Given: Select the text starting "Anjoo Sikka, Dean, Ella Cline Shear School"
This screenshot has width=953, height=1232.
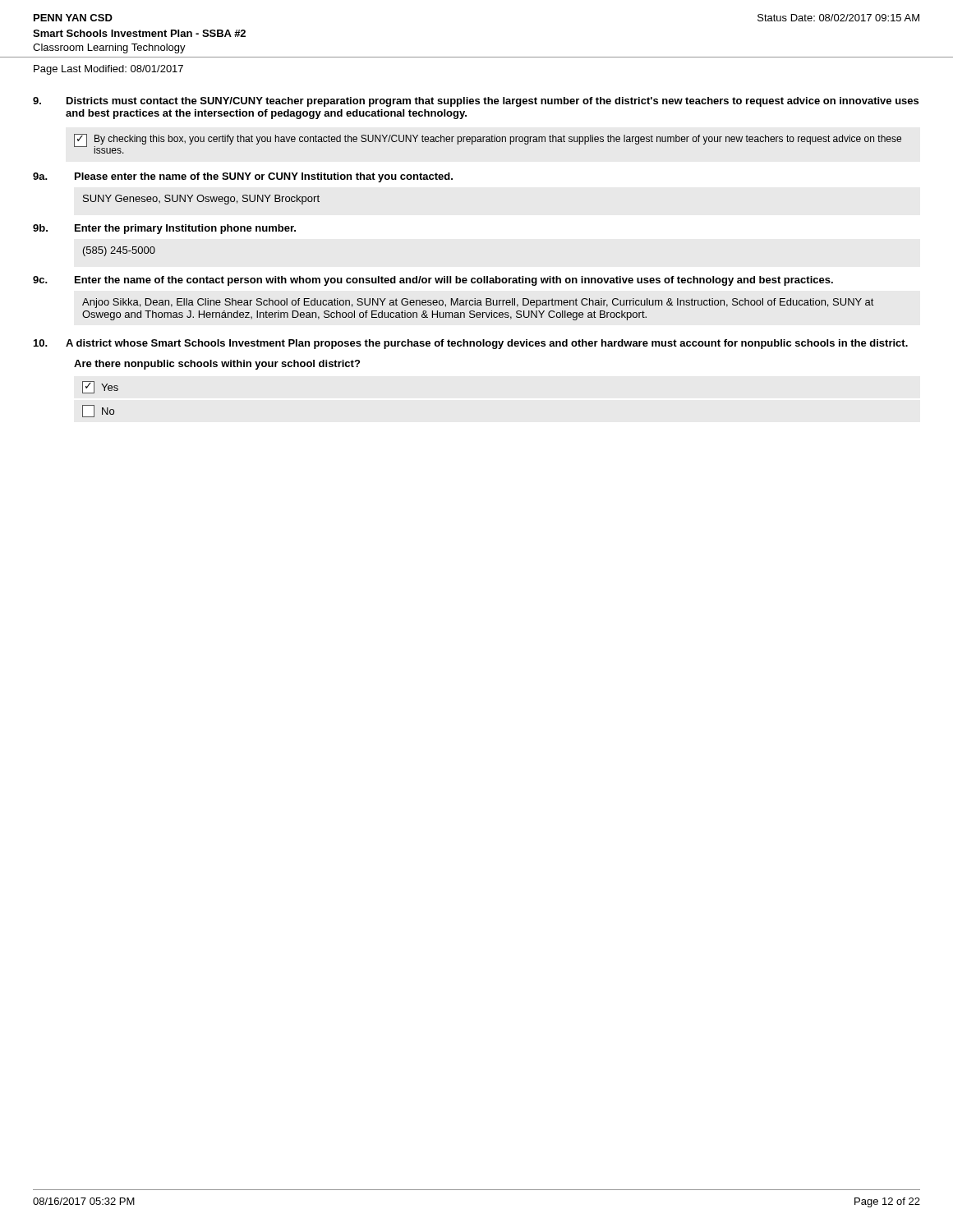Looking at the screenshot, I should [478, 308].
